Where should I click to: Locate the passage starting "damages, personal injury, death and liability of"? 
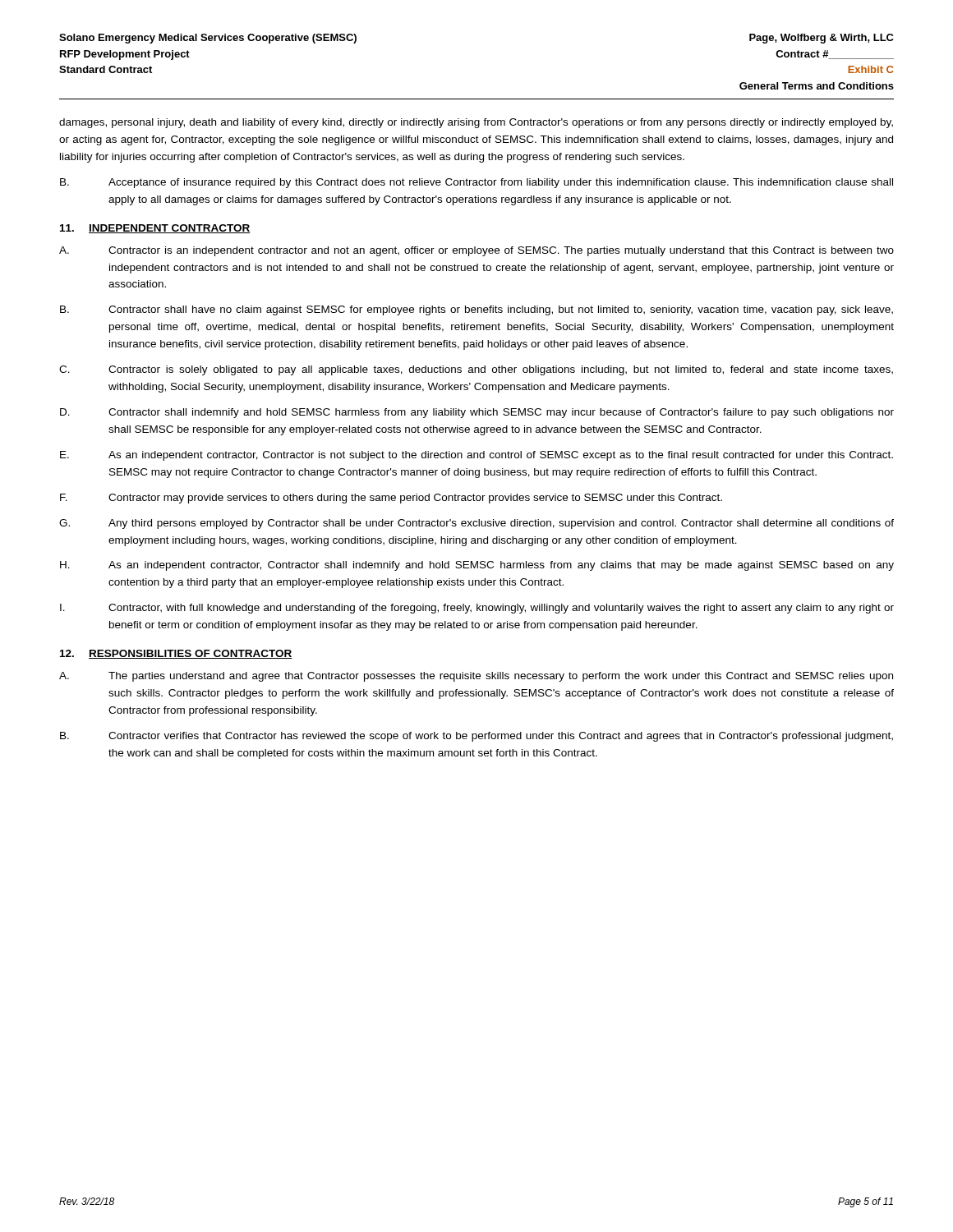tap(476, 139)
